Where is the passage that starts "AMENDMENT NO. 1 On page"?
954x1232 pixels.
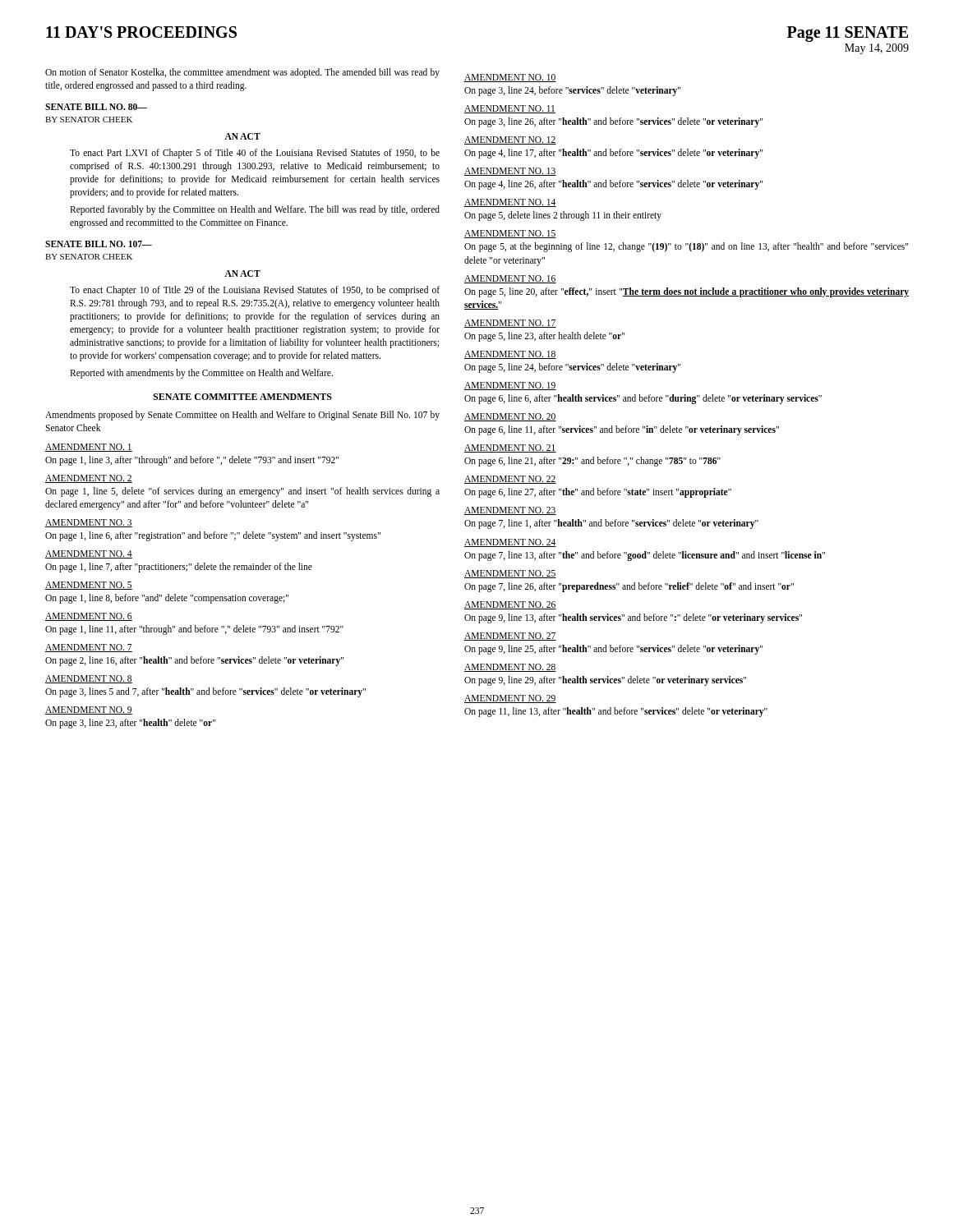pyautogui.click(x=242, y=454)
